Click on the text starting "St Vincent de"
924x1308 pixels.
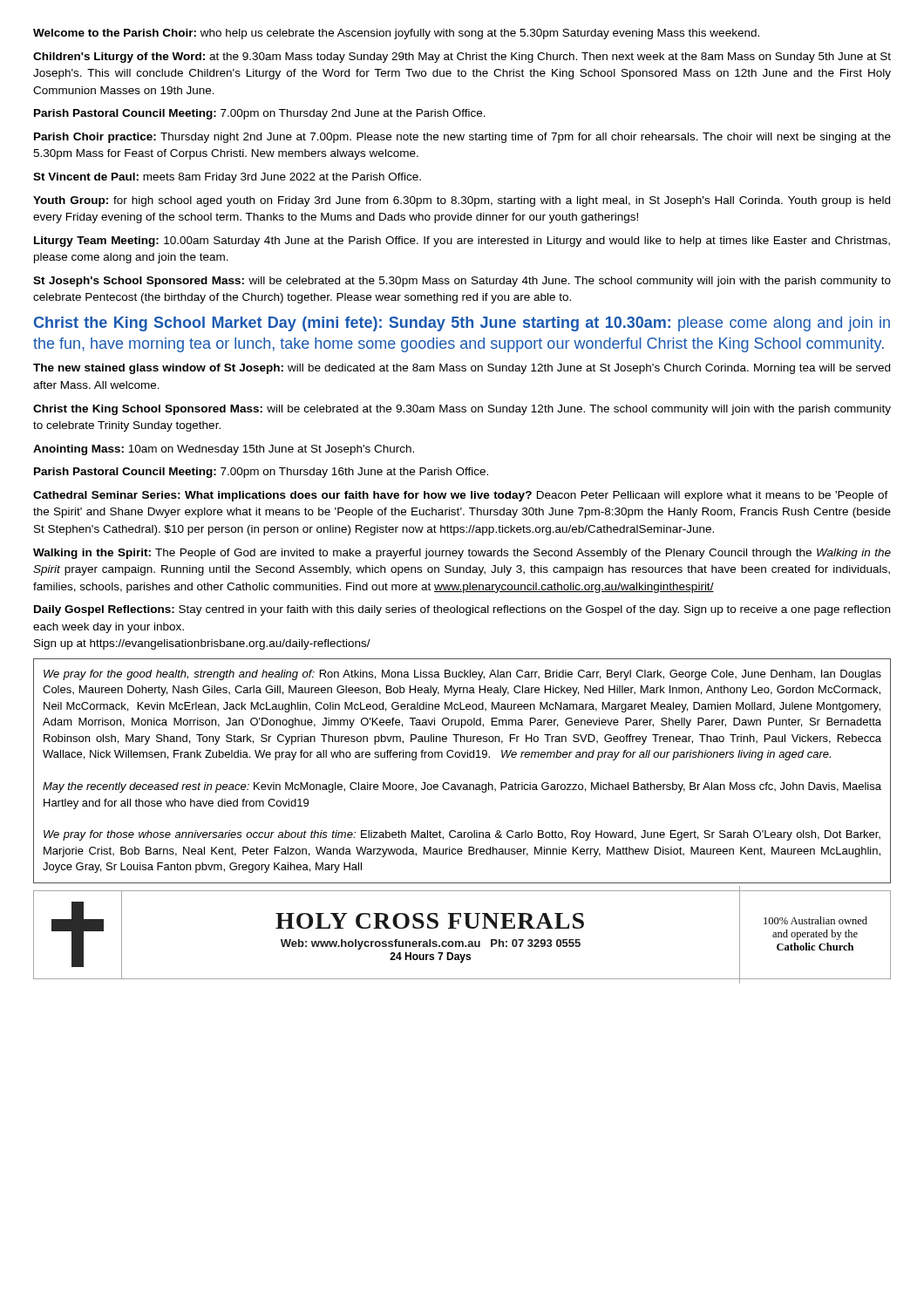pos(227,177)
